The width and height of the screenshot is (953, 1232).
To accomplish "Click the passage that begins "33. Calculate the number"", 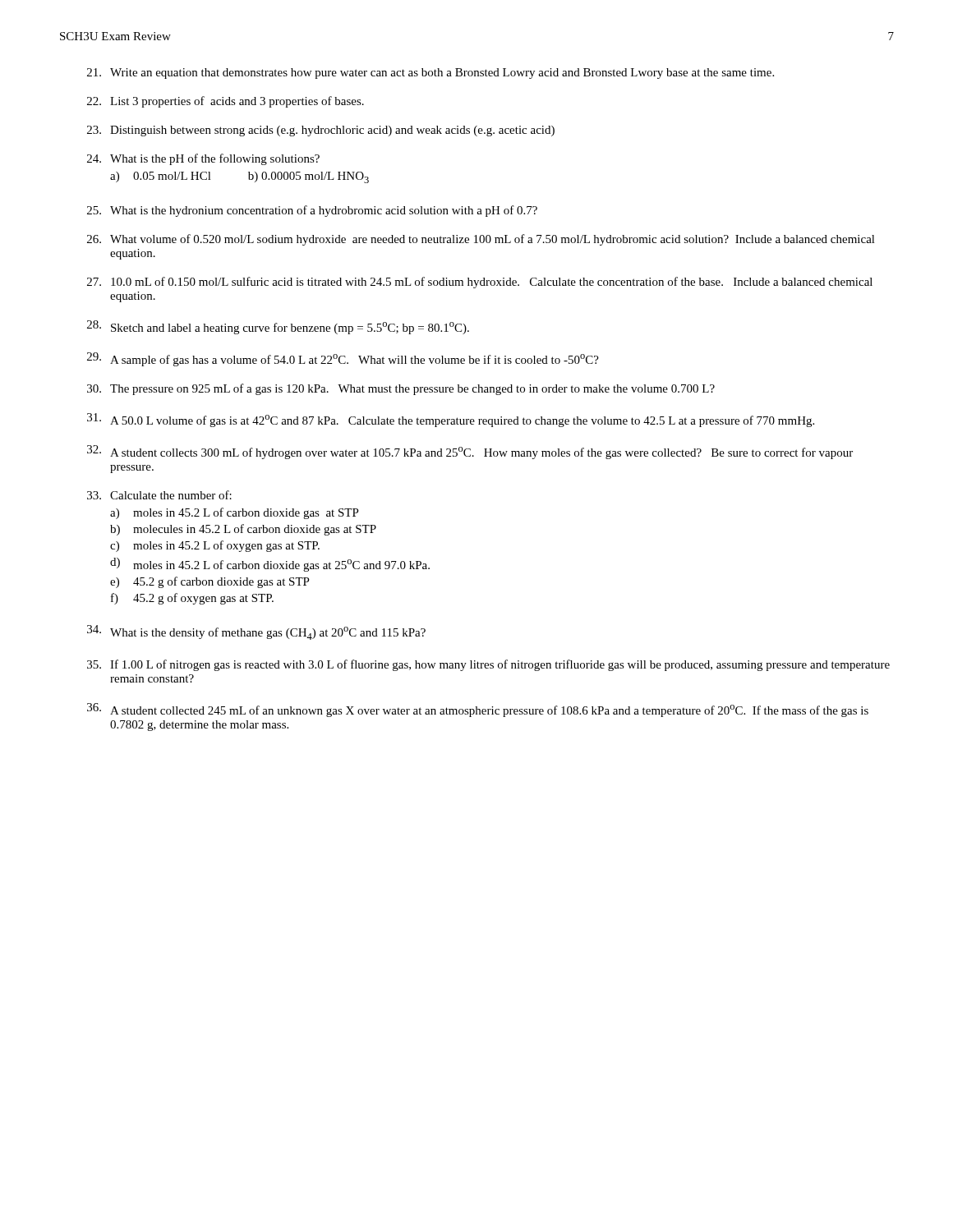I will coord(159,495).
